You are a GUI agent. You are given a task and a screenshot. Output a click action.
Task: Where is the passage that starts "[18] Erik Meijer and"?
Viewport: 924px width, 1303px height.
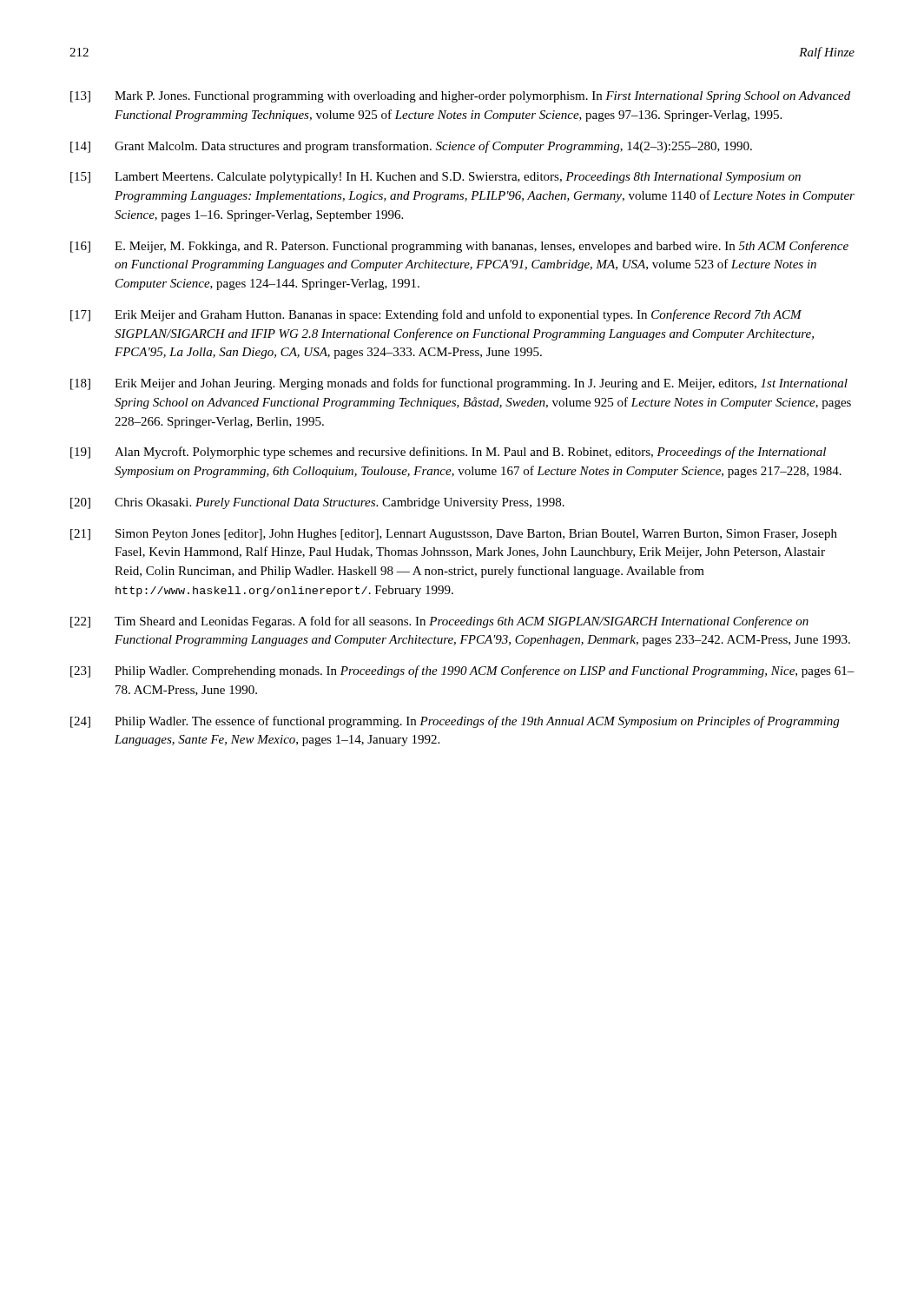462,403
